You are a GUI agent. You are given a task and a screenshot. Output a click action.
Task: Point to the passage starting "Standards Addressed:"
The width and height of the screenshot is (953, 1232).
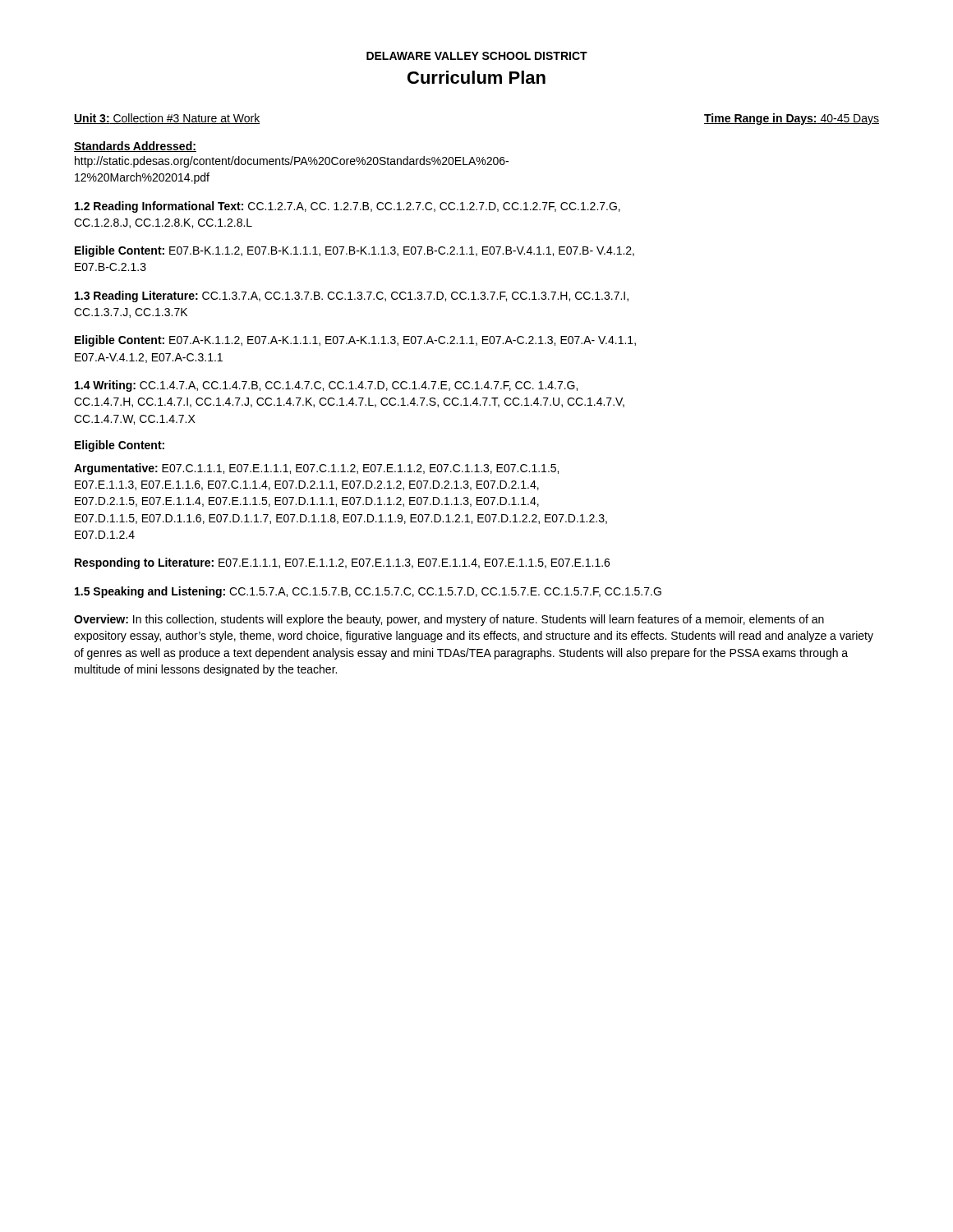click(135, 146)
